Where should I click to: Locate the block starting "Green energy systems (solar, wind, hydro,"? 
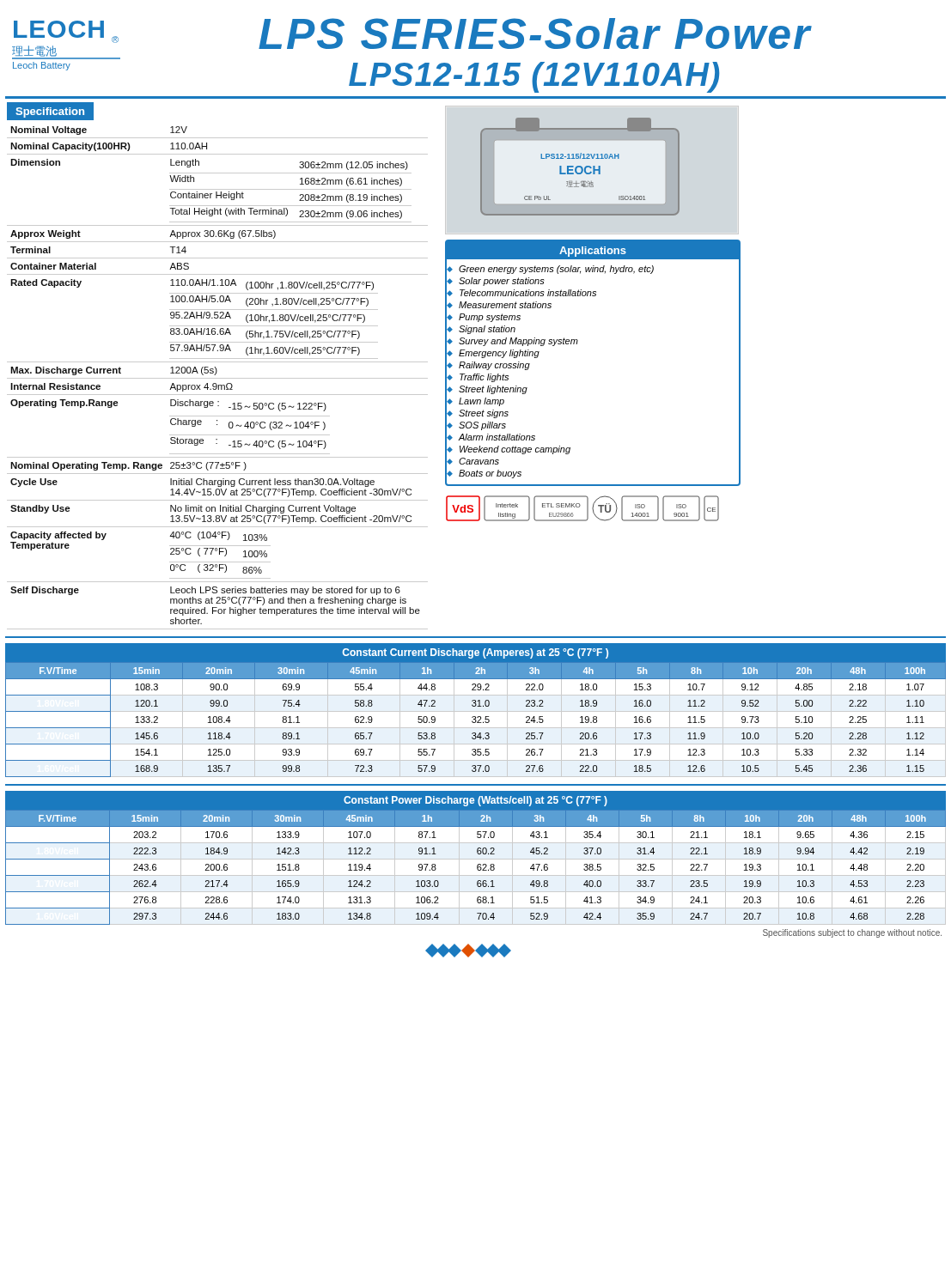tap(556, 269)
